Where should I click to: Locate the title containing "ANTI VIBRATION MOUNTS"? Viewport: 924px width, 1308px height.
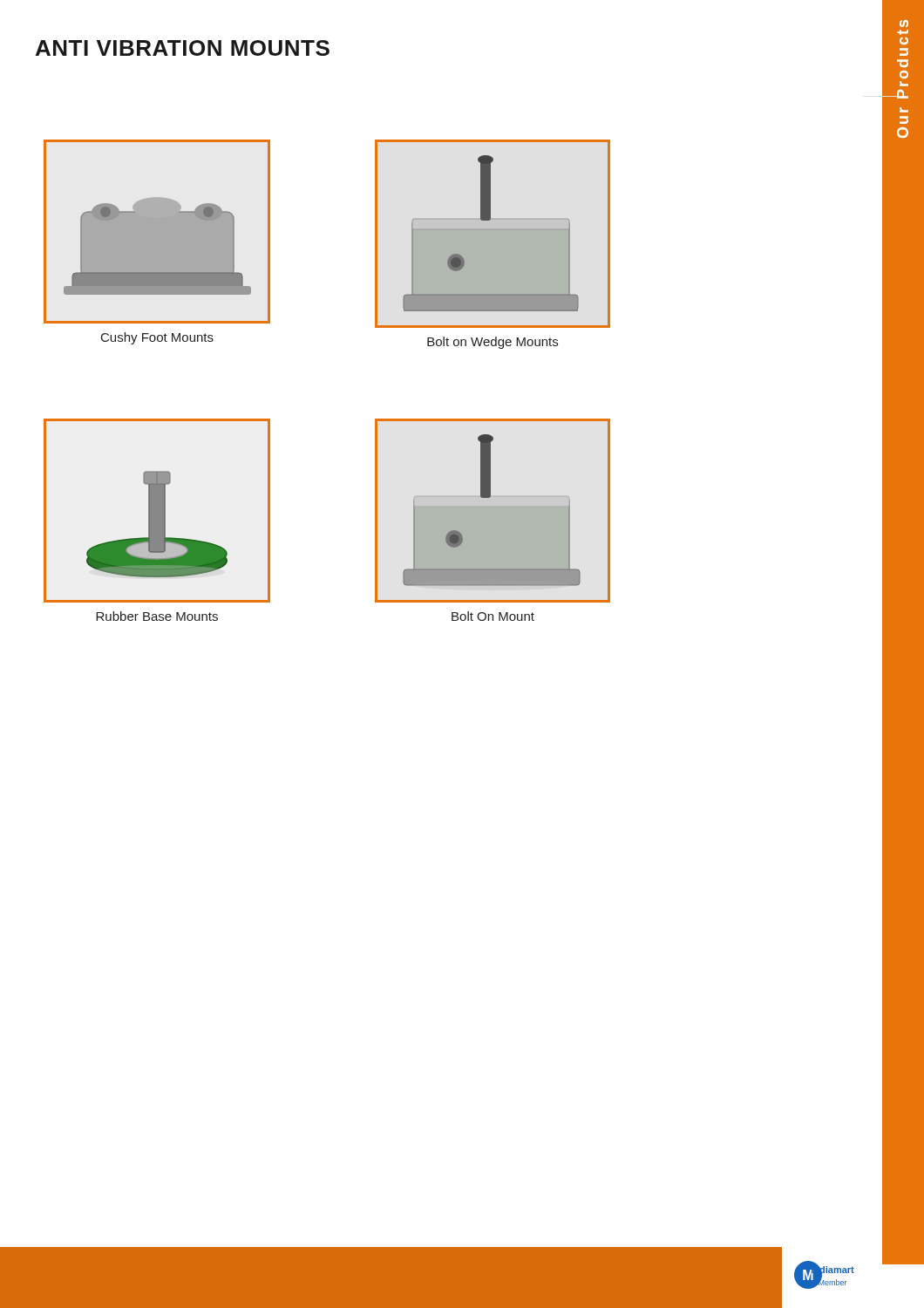point(183,47)
